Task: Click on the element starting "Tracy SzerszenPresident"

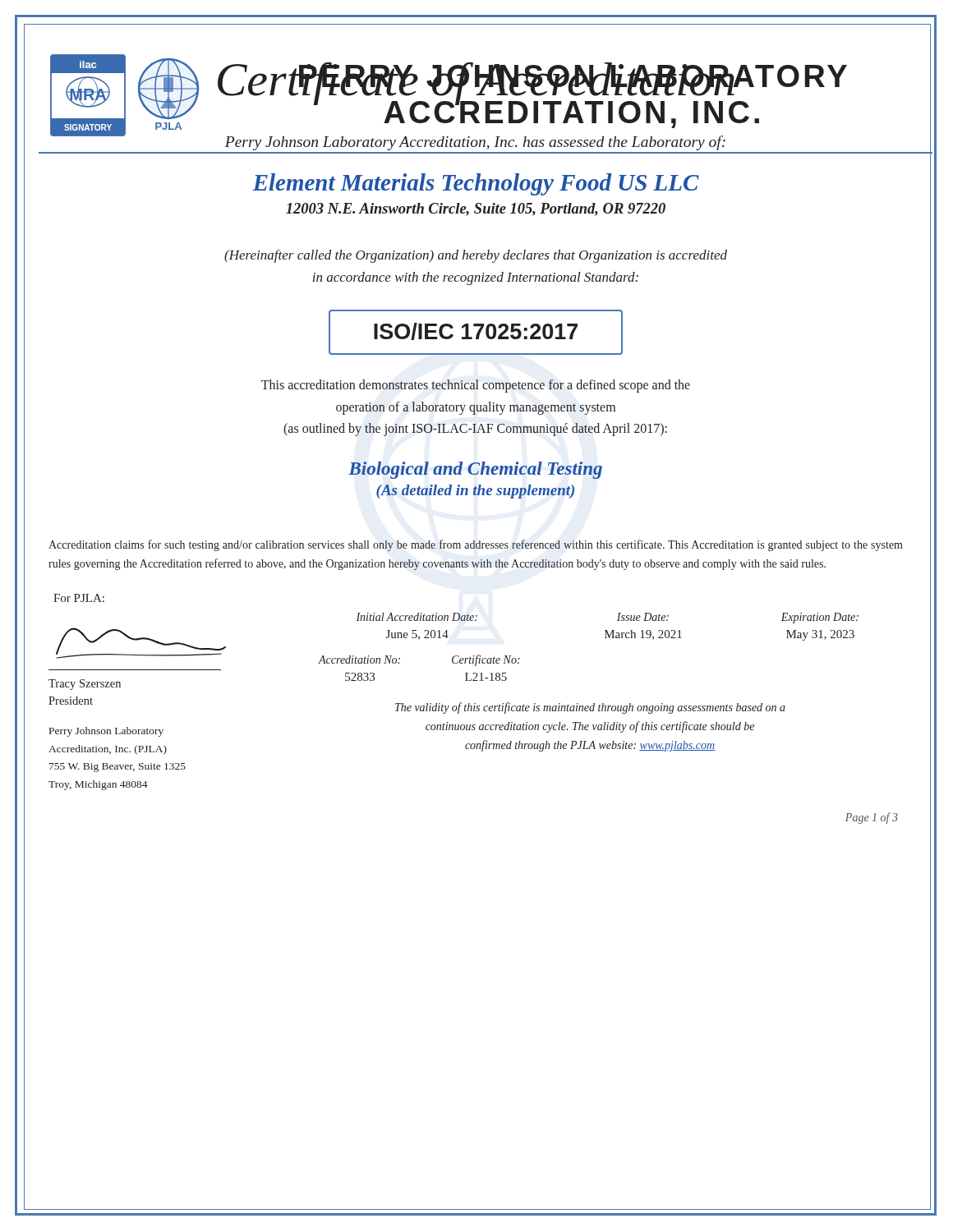Action: coord(85,692)
